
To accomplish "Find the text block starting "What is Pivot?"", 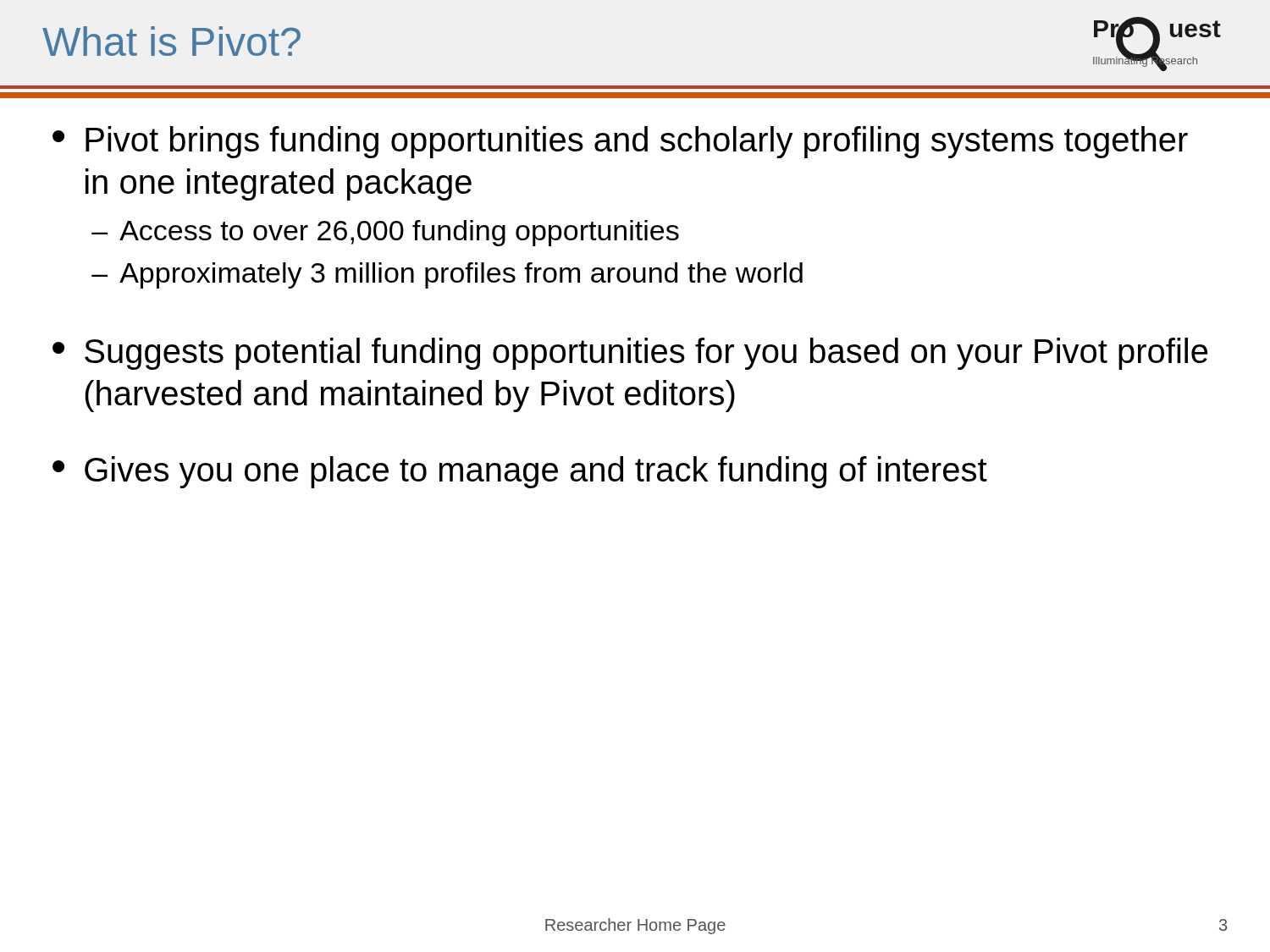I will coord(172,42).
